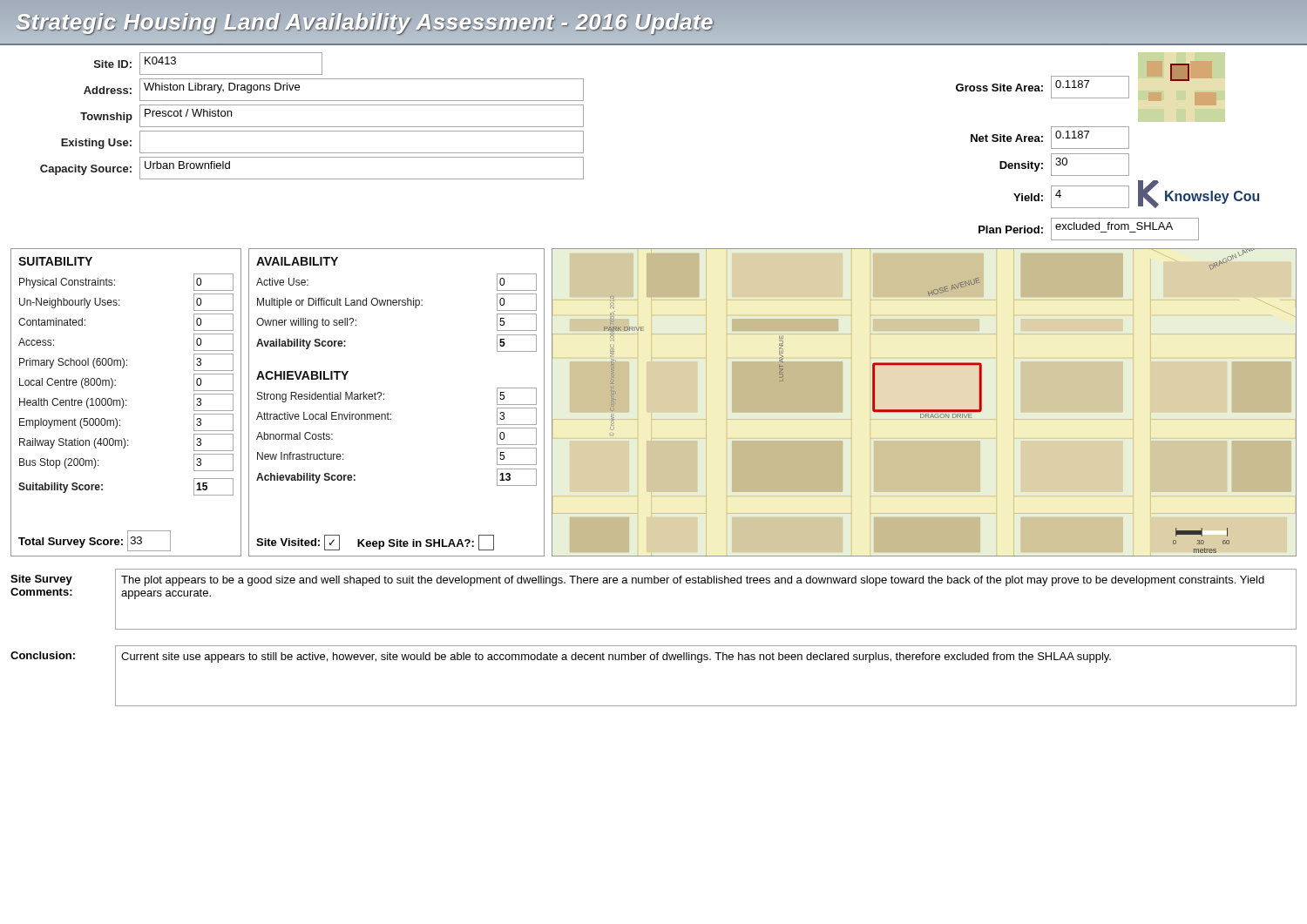Locate the table with the text "SUITABILITY Physical Constraints:0 Un-Neighbourly"
The height and width of the screenshot is (924, 1307).
(126, 402)
